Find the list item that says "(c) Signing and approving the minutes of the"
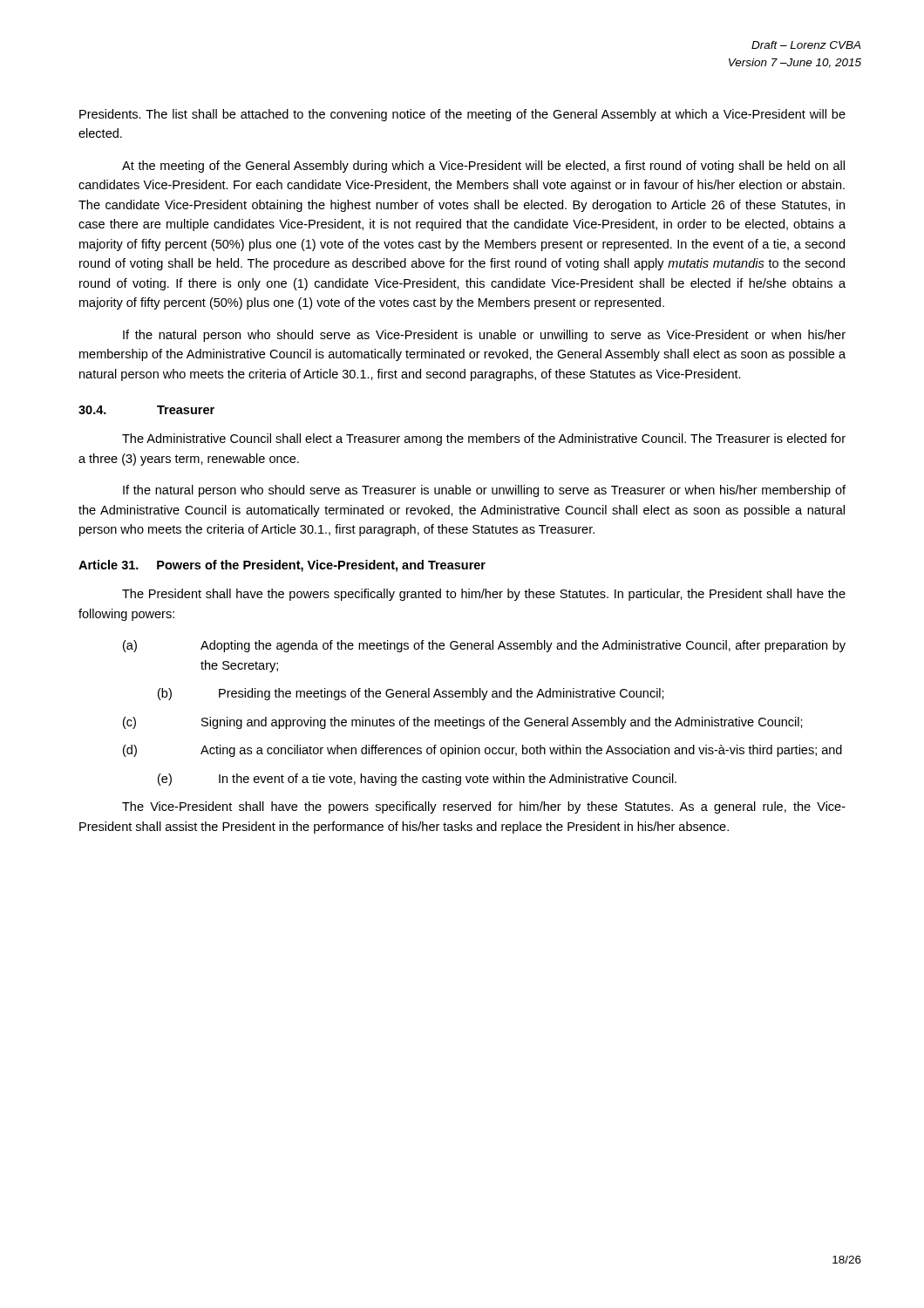This screenshot has width=924, height=1308. (x=462, y=722)
